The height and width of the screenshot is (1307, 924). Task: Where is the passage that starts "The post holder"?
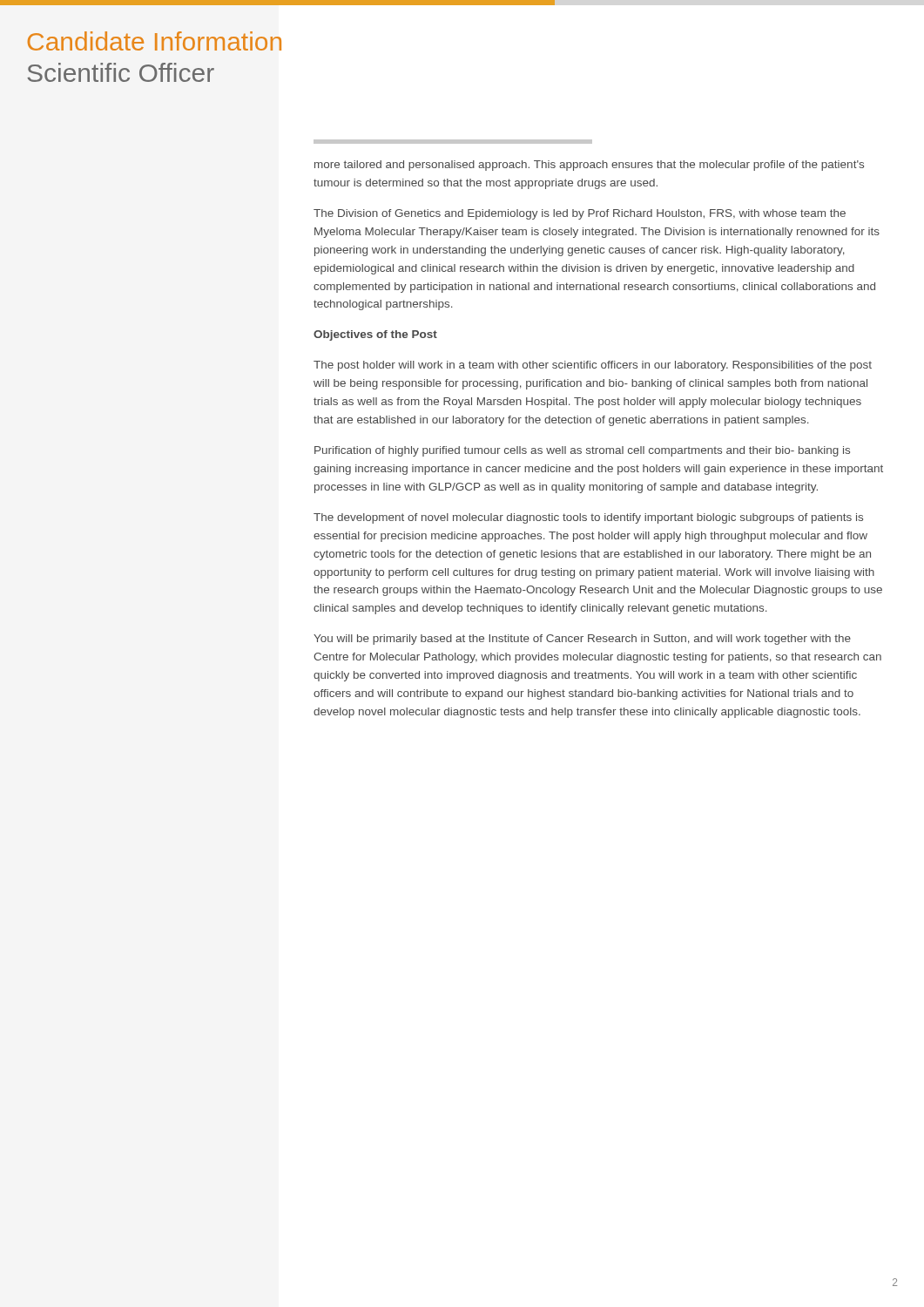[x=599, y=393]
